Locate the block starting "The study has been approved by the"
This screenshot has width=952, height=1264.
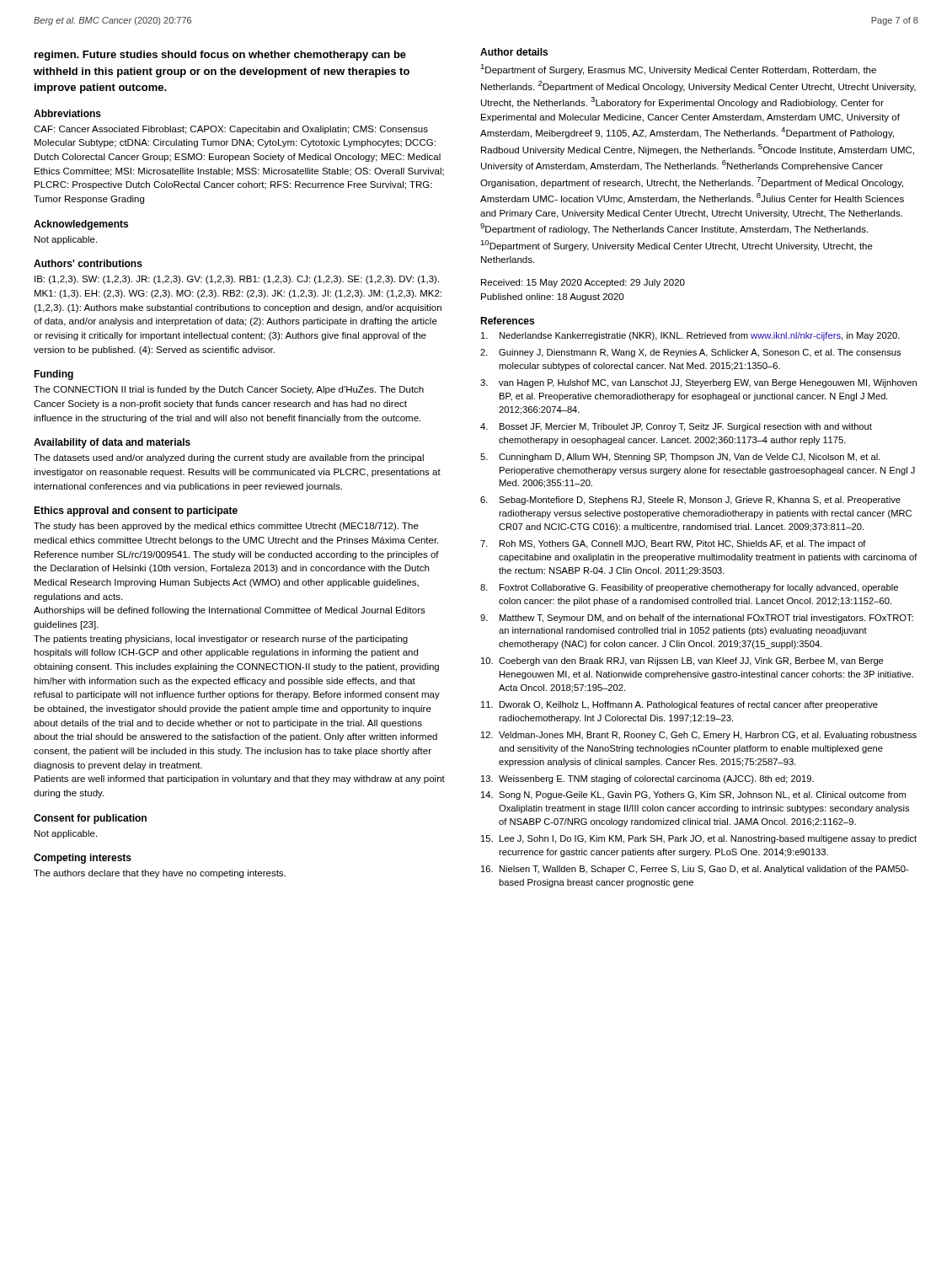(x=239, y=660)
